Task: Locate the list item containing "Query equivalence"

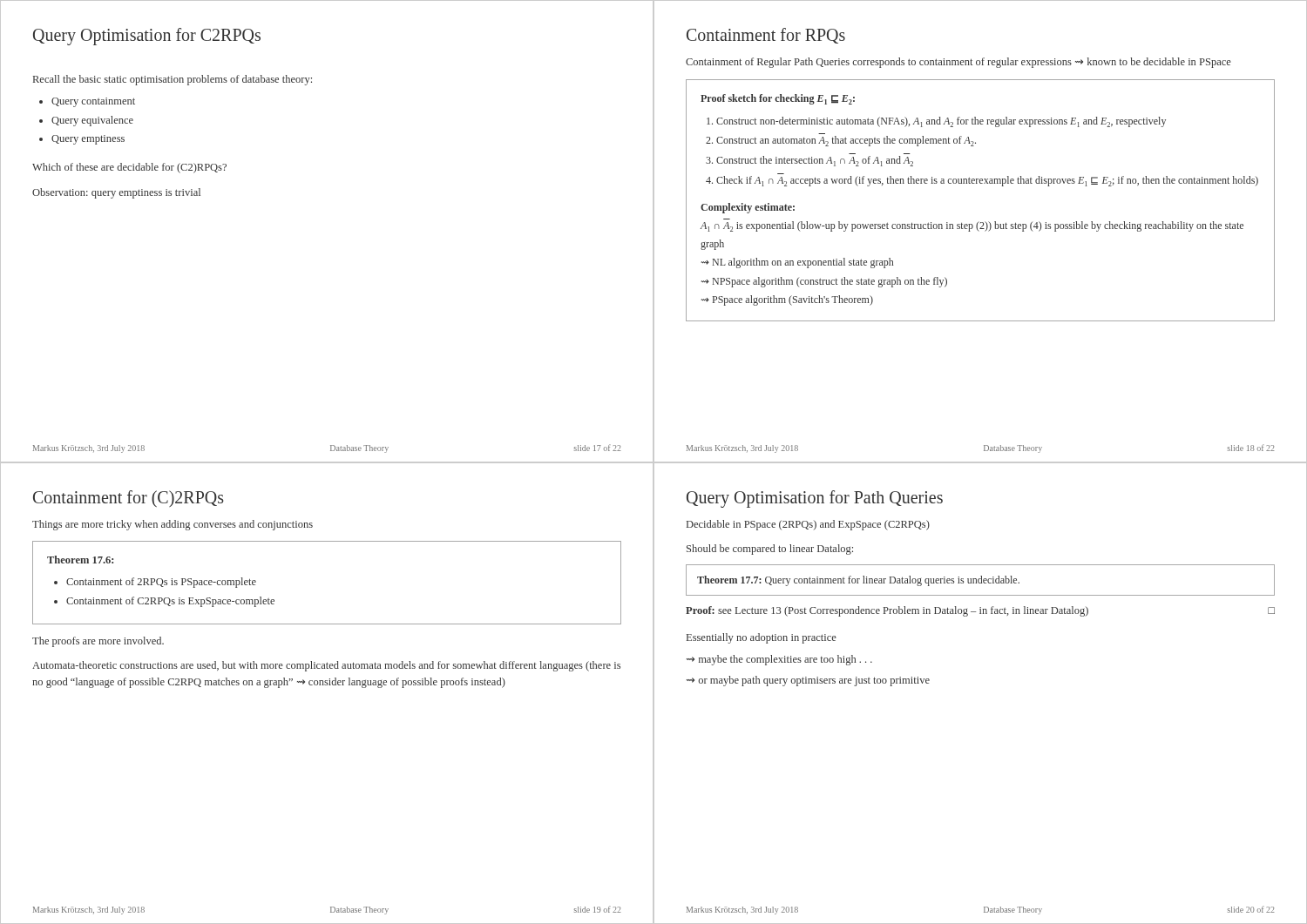Action: coord(92,120)
